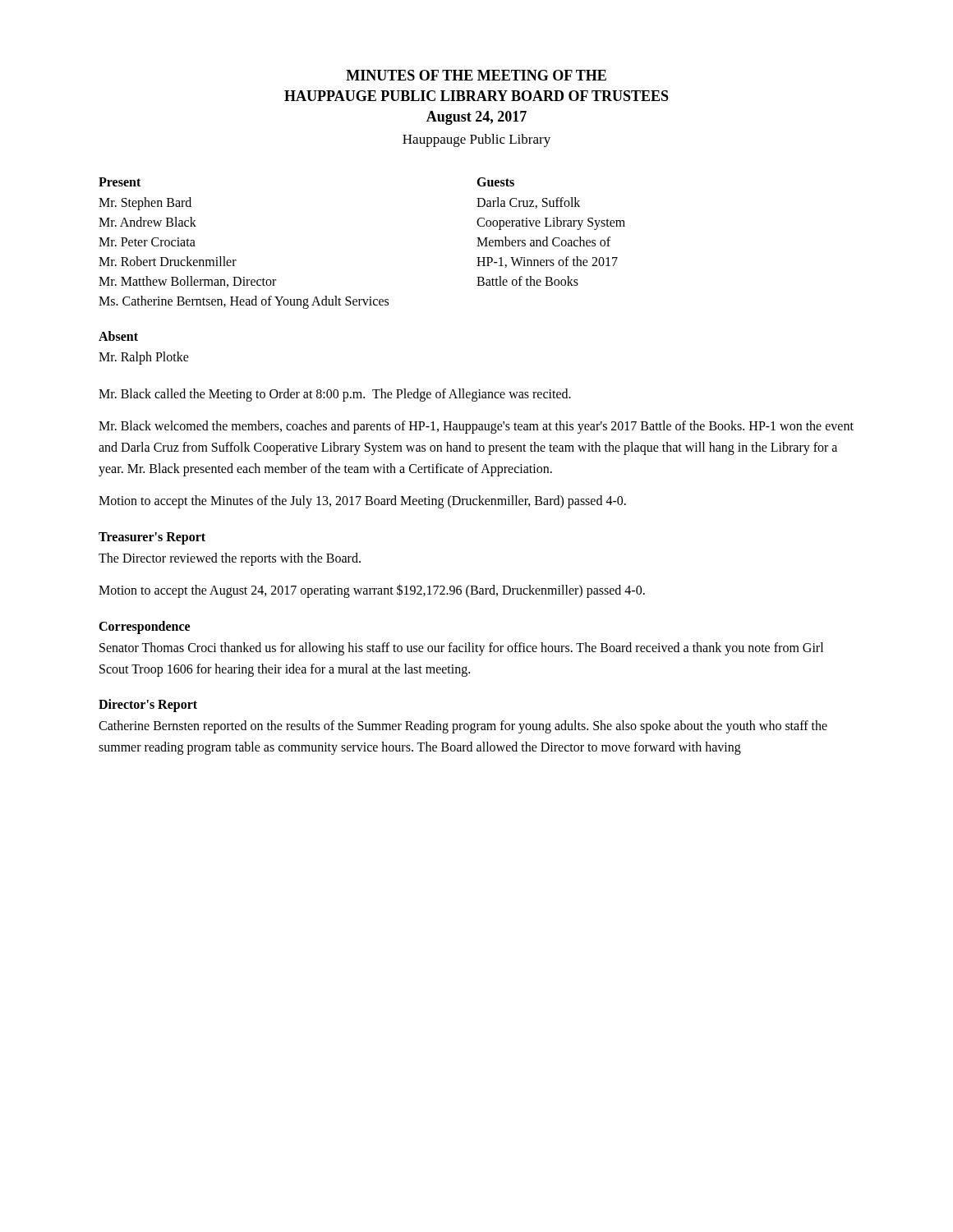Navigate to the element starting "Senator Thomas Croci thanked"
The width and height of the screenshot is (953, 1232).
[461, 658]
